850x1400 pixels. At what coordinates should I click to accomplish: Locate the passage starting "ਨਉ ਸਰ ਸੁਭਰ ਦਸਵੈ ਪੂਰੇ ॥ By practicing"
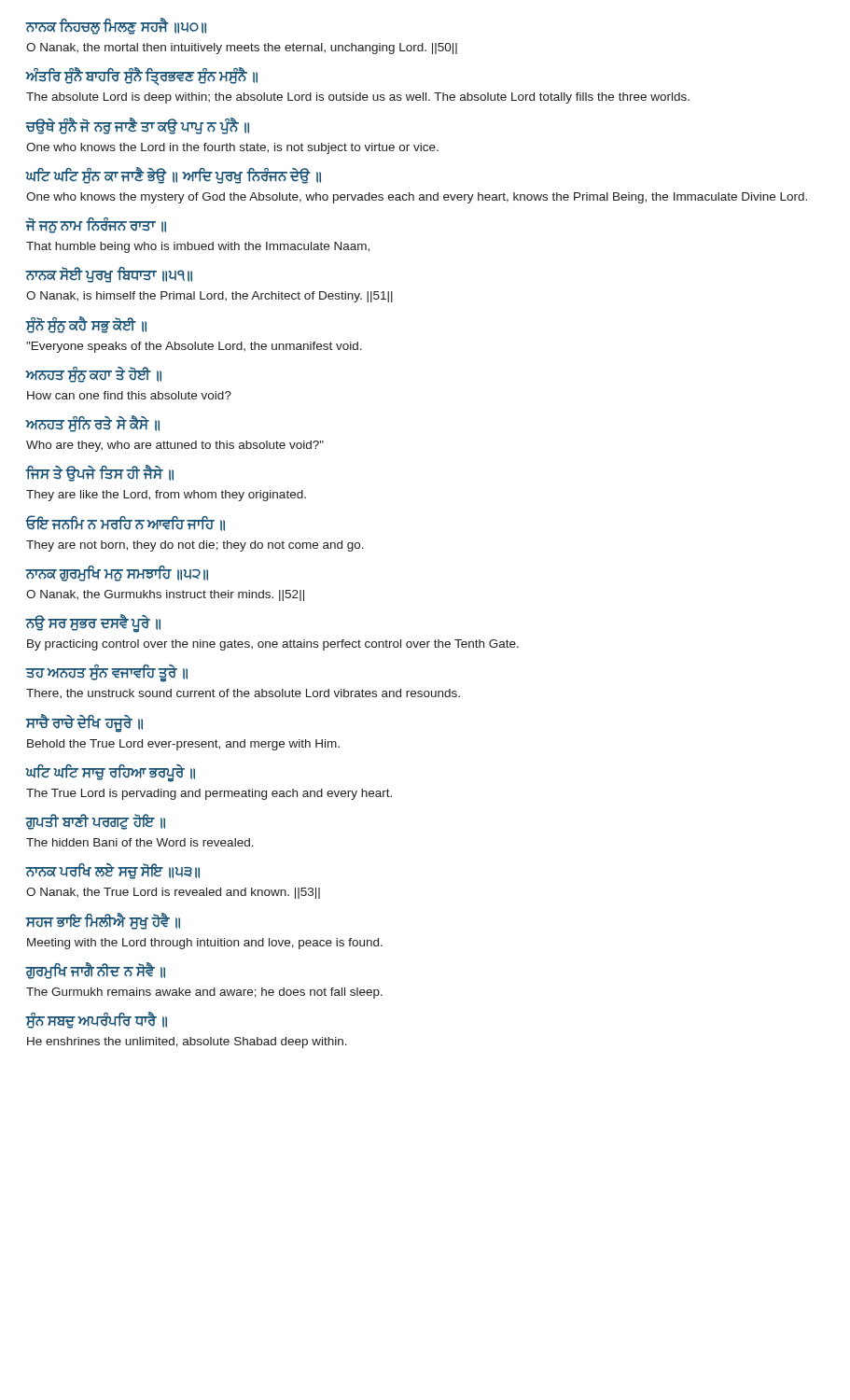tap(425, 633)
